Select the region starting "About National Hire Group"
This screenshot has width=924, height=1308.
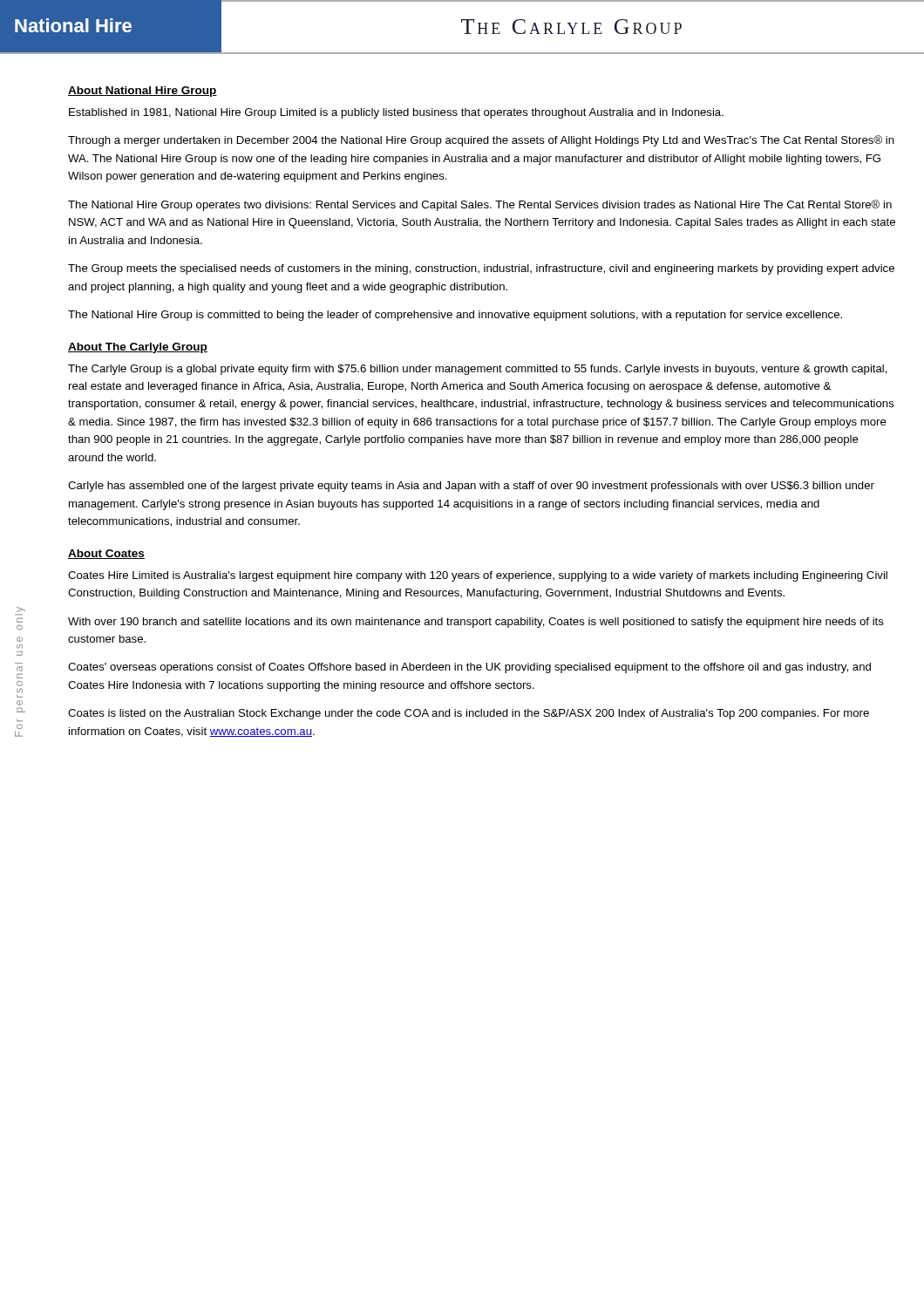[142, 90]
